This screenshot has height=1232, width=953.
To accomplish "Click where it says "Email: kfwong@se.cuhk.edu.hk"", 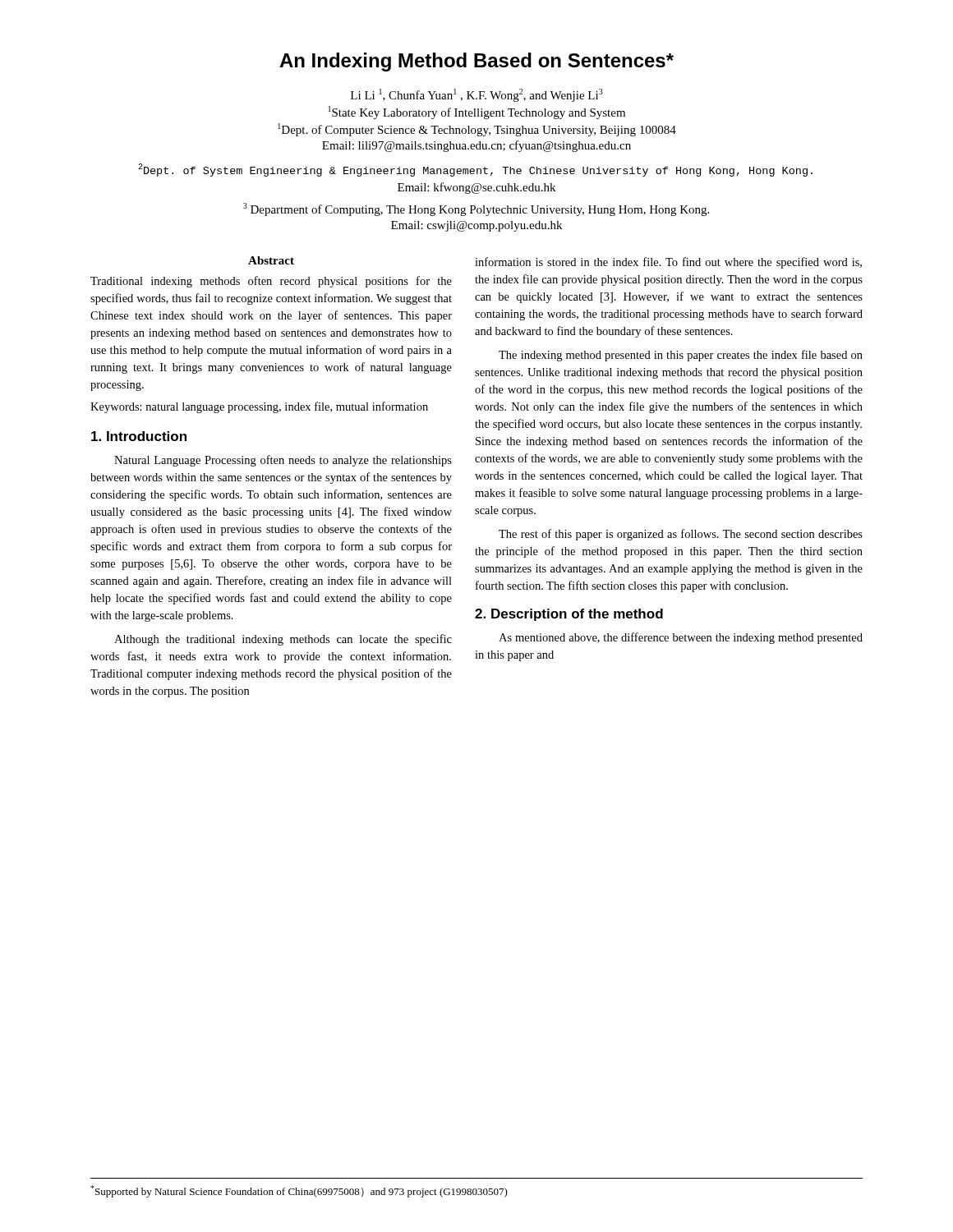I will point(476,187).
